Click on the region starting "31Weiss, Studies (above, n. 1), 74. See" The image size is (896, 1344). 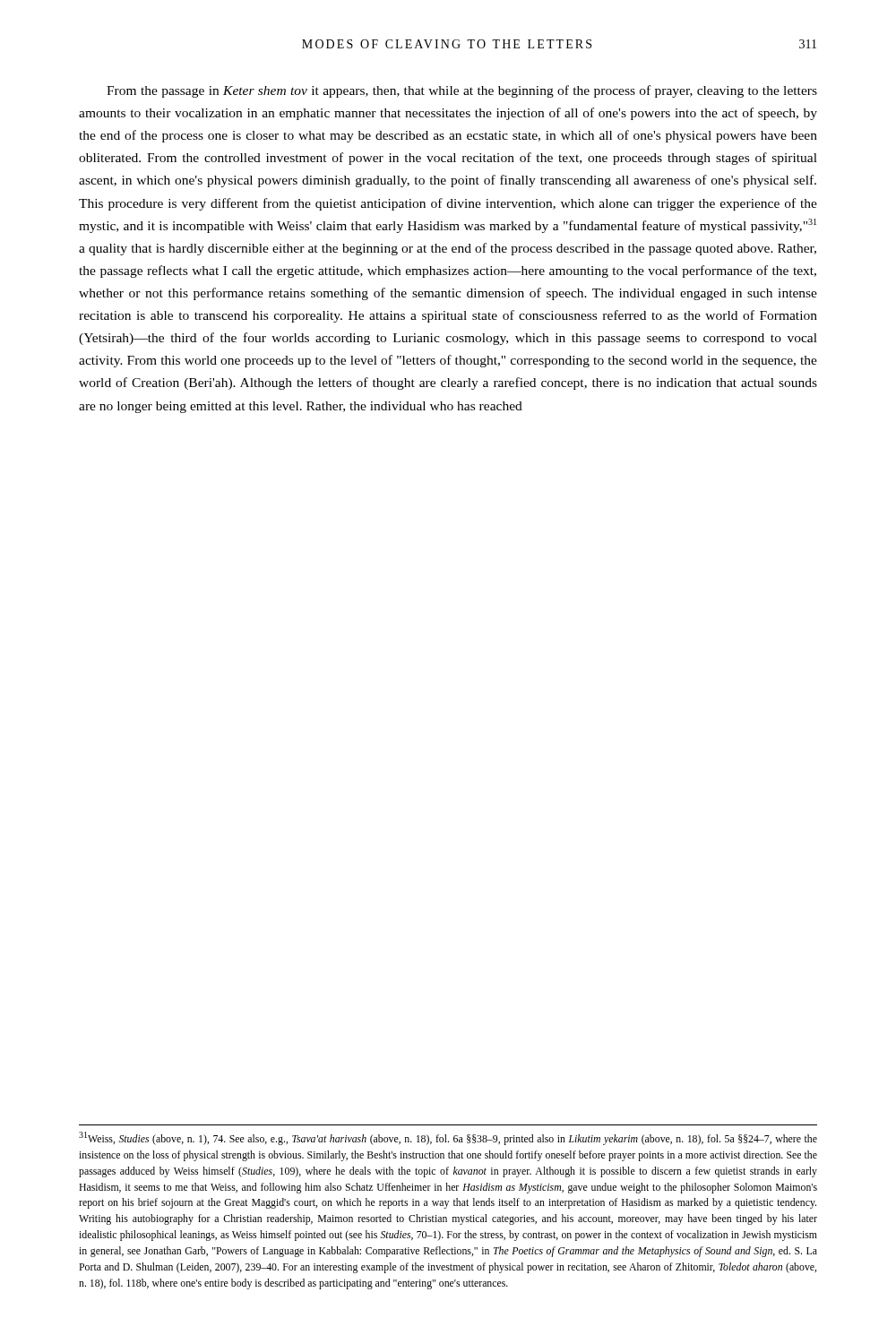click(x=448, y=1211)
